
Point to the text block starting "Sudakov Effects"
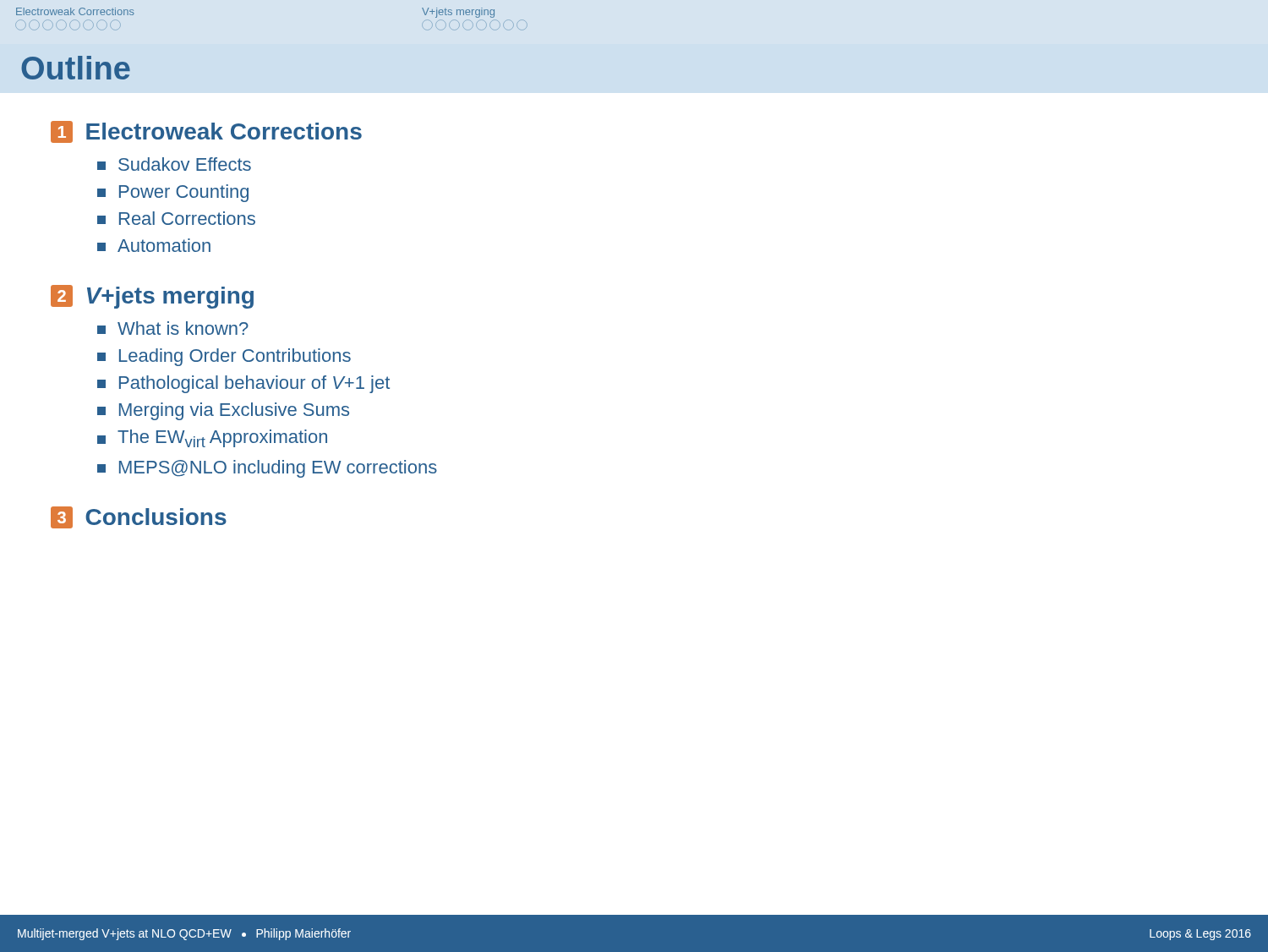[x=174, y=165]
